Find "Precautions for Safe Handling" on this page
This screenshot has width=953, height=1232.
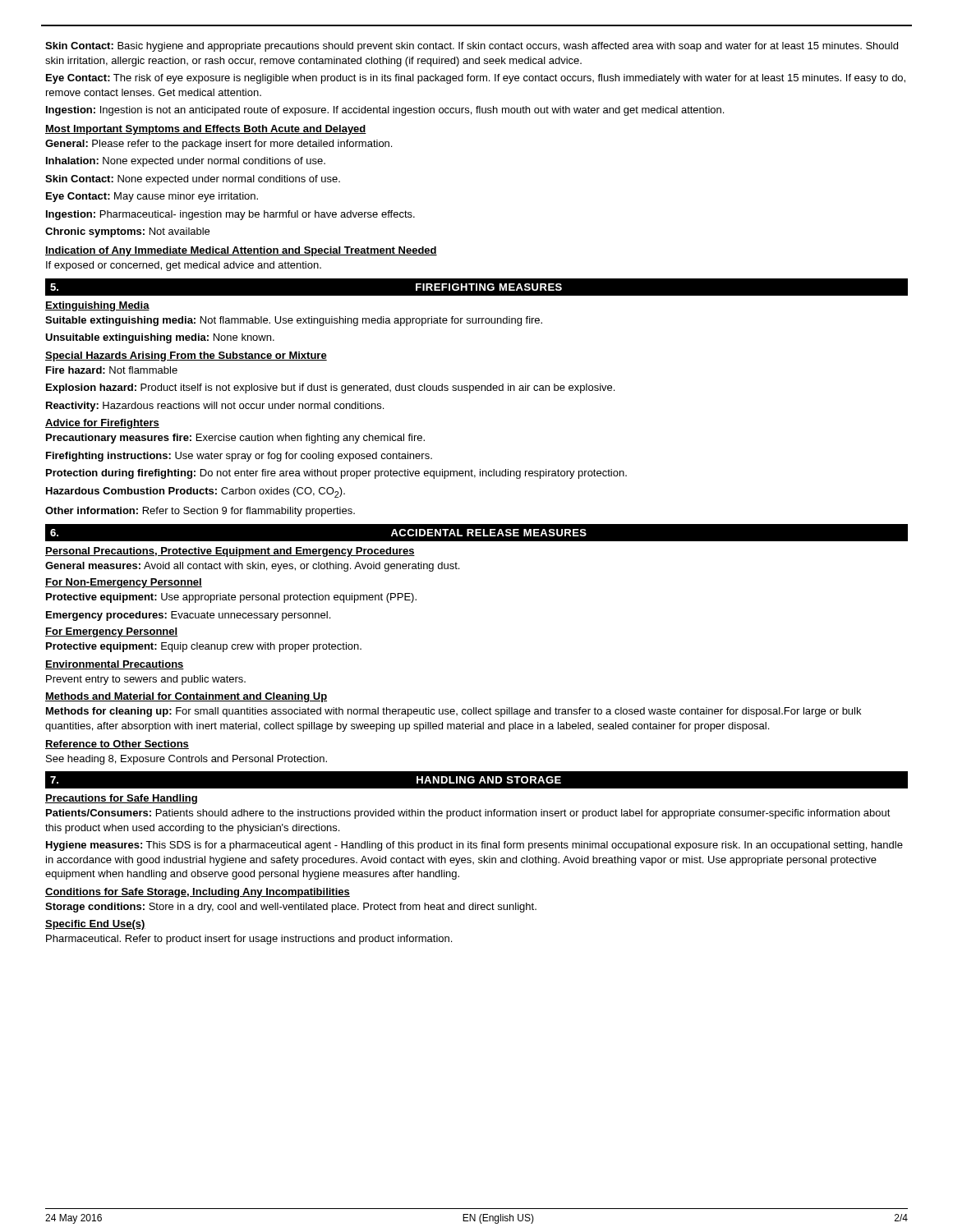point(121,798)
